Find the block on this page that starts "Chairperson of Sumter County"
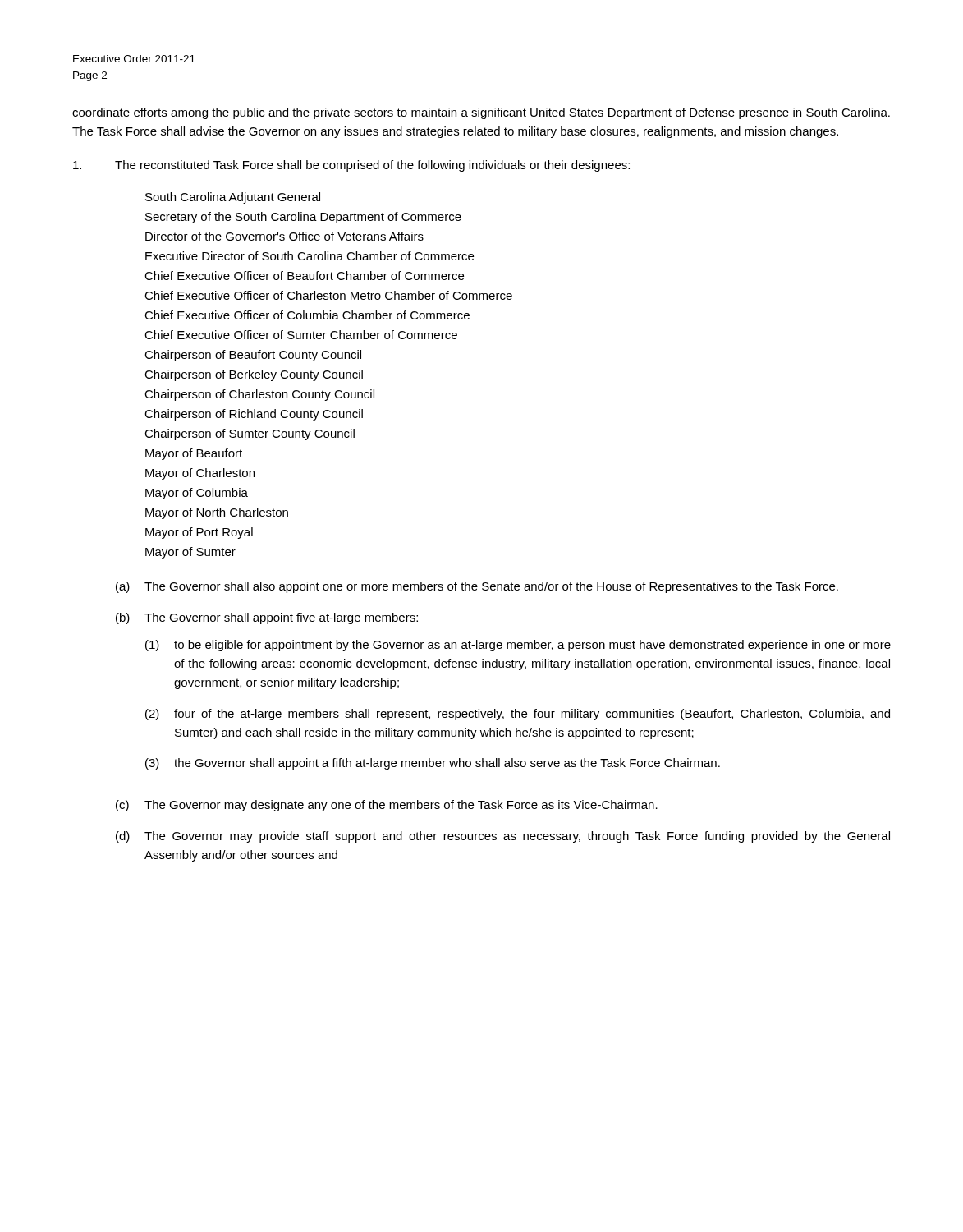 point(250,433)
